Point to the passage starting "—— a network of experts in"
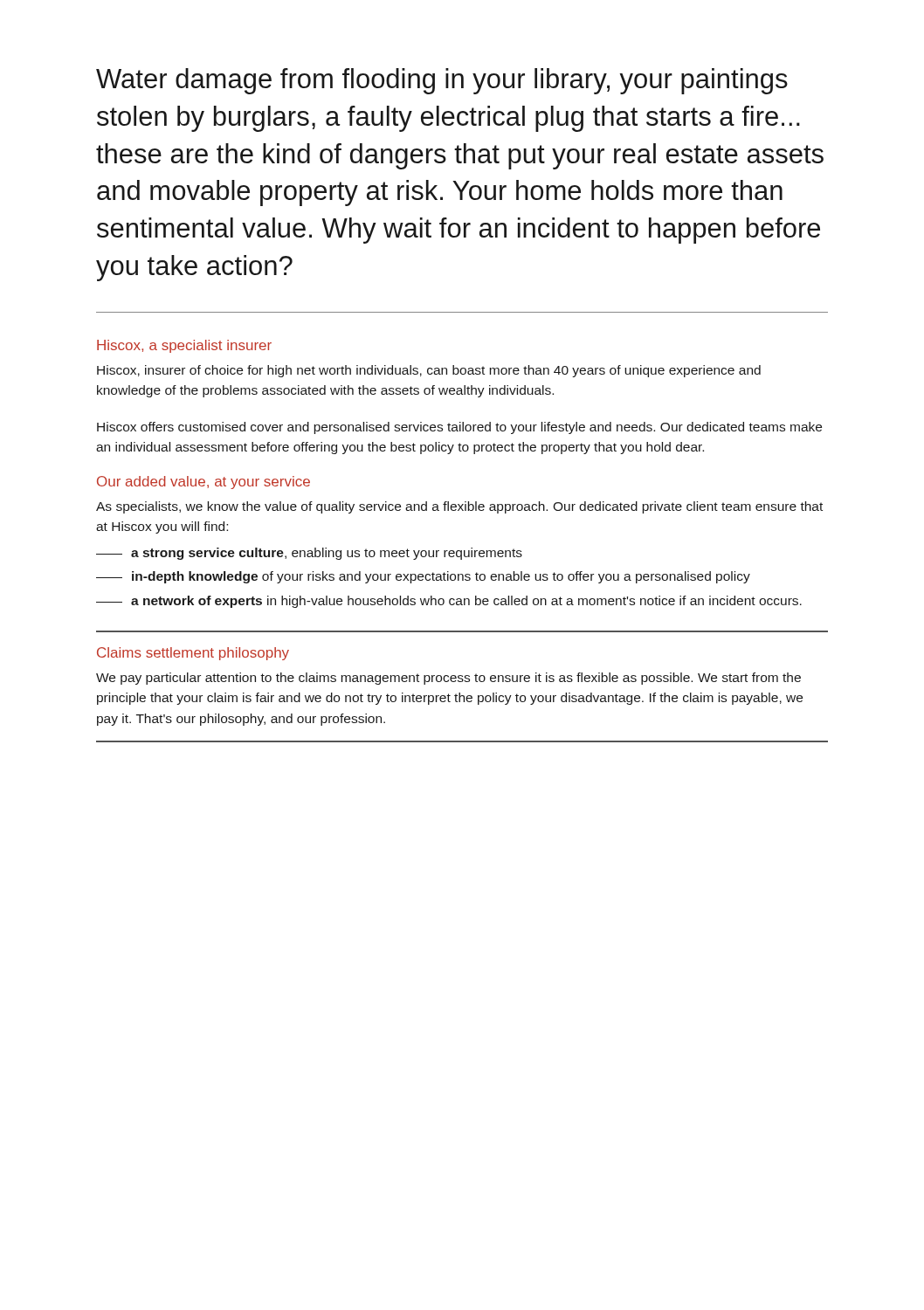This screenshot has height=1310, width=924. click(462, 601)
